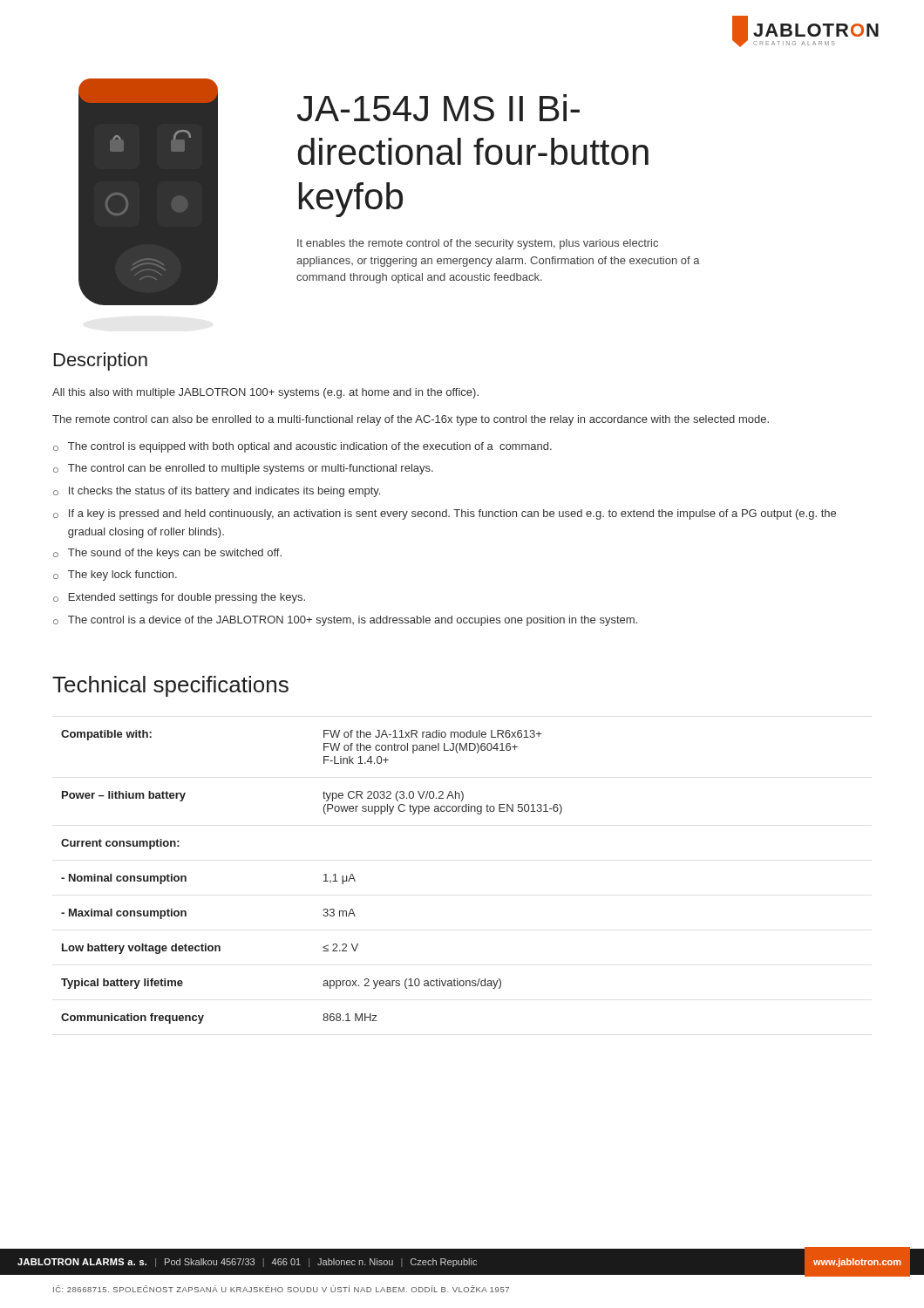The height and width of the screenshot is (1308, 924).
Task: Locate the passage starting "○ If a key"
Action: (462, 523)
